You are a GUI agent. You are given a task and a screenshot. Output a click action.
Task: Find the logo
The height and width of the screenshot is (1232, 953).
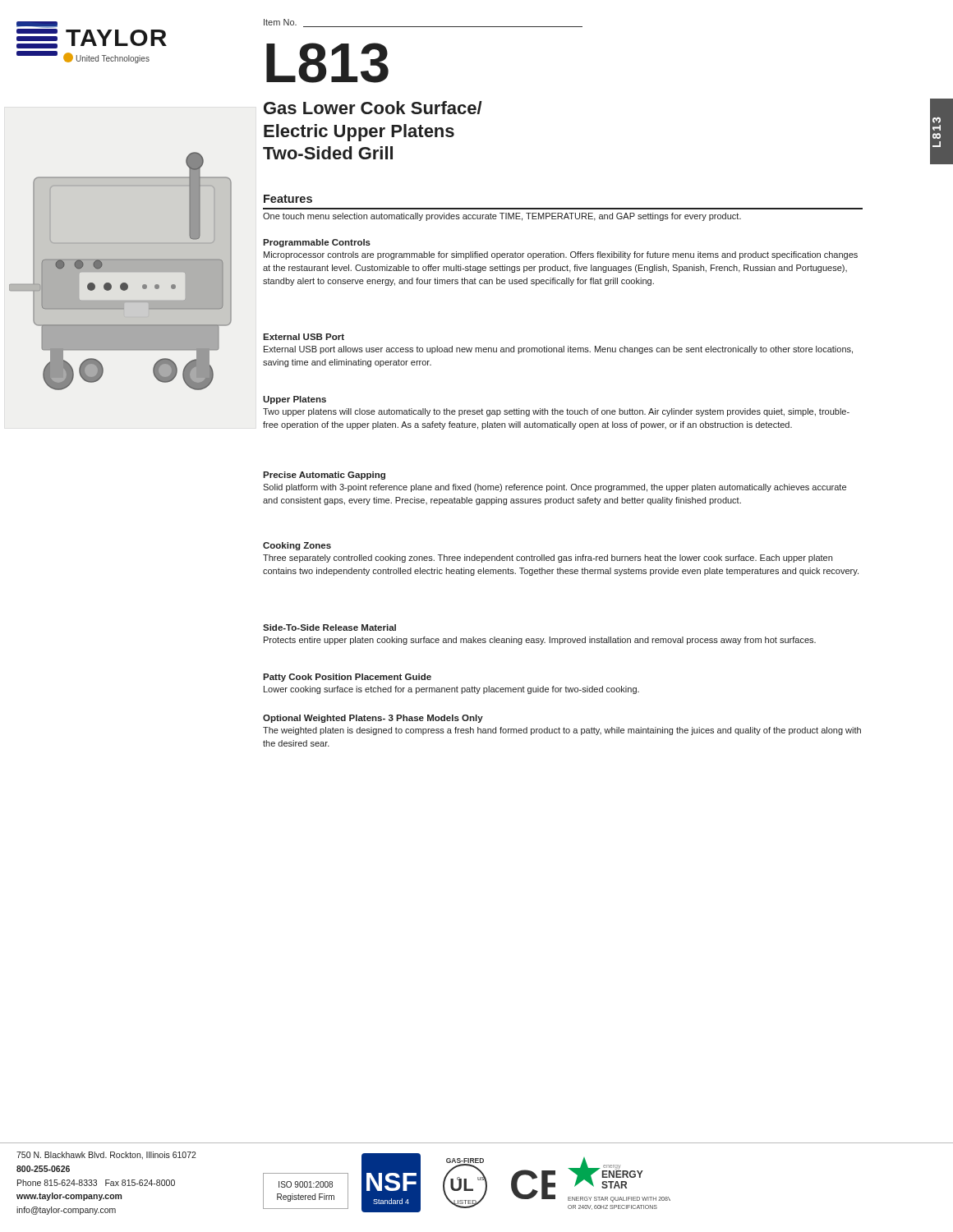pos(115,49)
